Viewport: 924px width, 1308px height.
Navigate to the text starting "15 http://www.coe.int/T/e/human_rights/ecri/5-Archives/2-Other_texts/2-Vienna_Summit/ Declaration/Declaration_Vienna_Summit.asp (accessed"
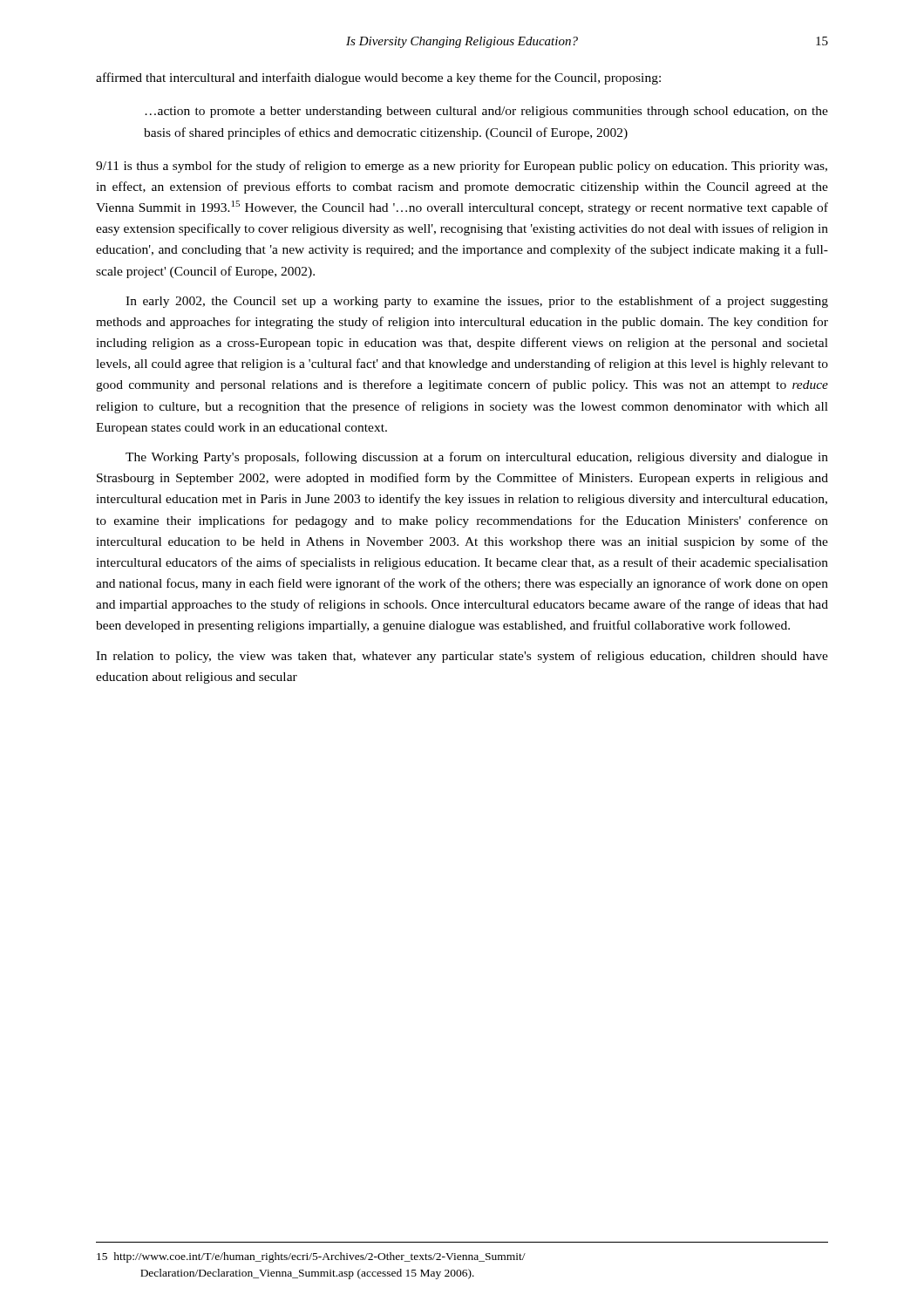[x=462, y=1265]
